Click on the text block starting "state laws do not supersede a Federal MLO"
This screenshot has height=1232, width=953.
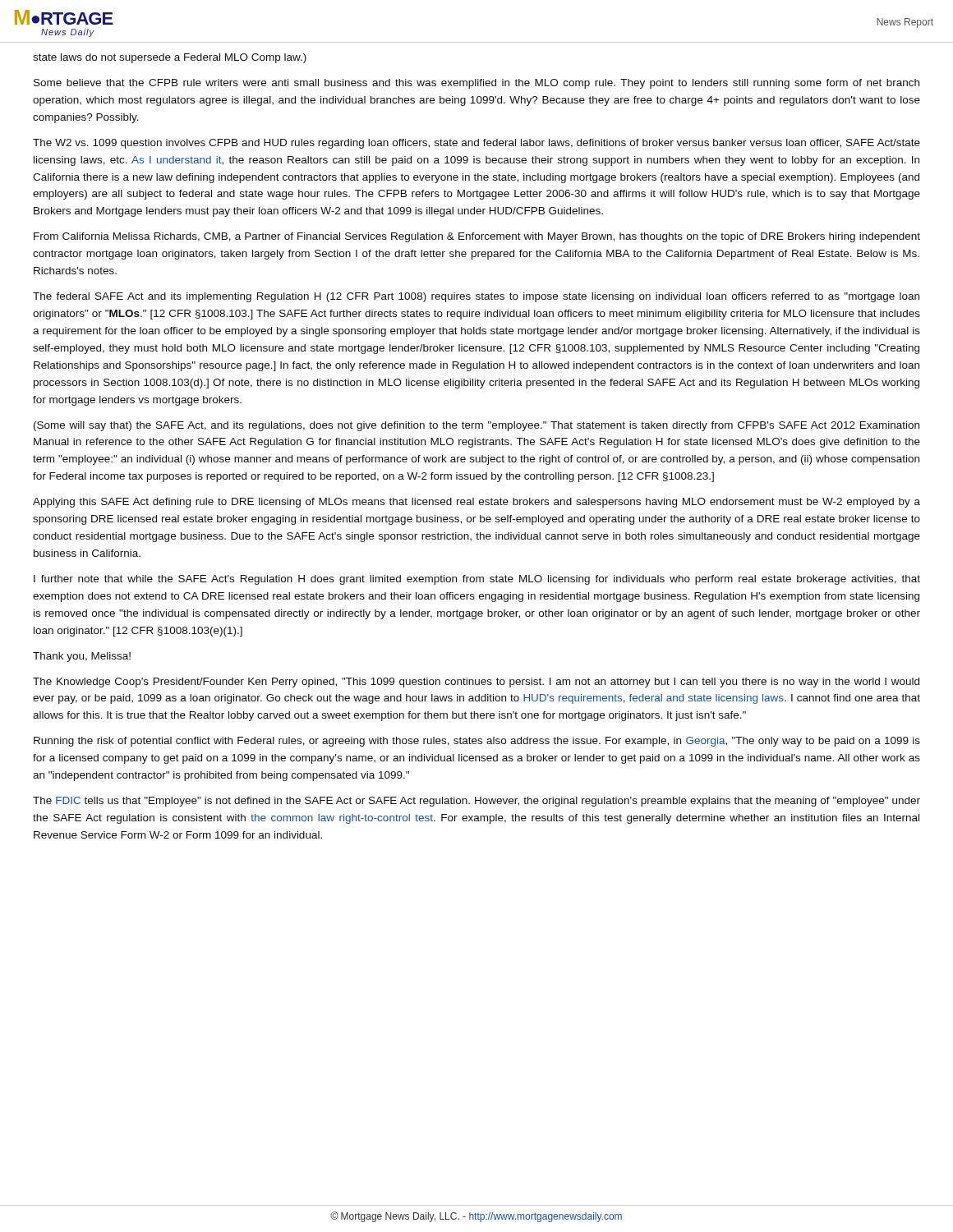[x=170, y=57]
